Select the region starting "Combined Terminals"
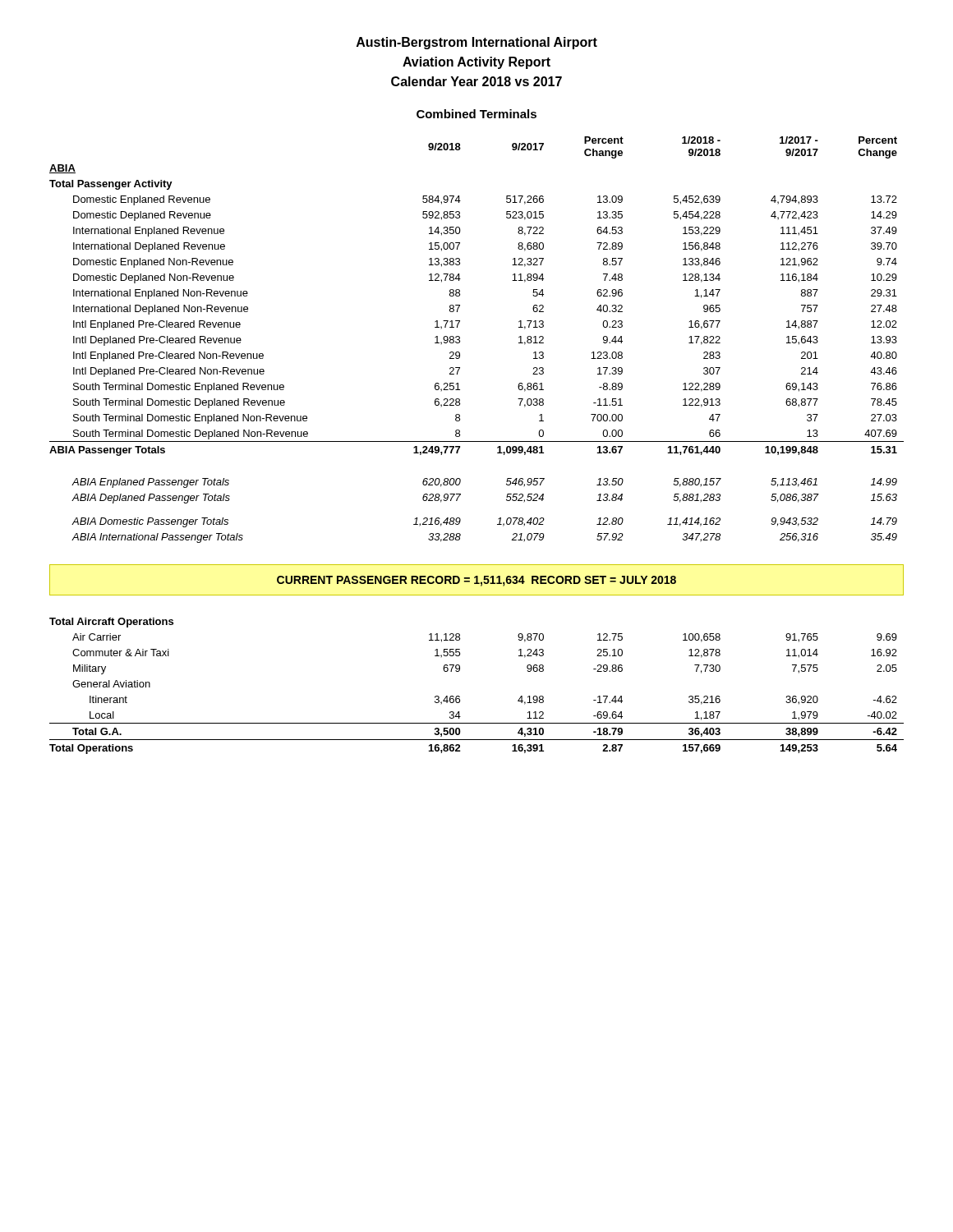 pos(476,114)
